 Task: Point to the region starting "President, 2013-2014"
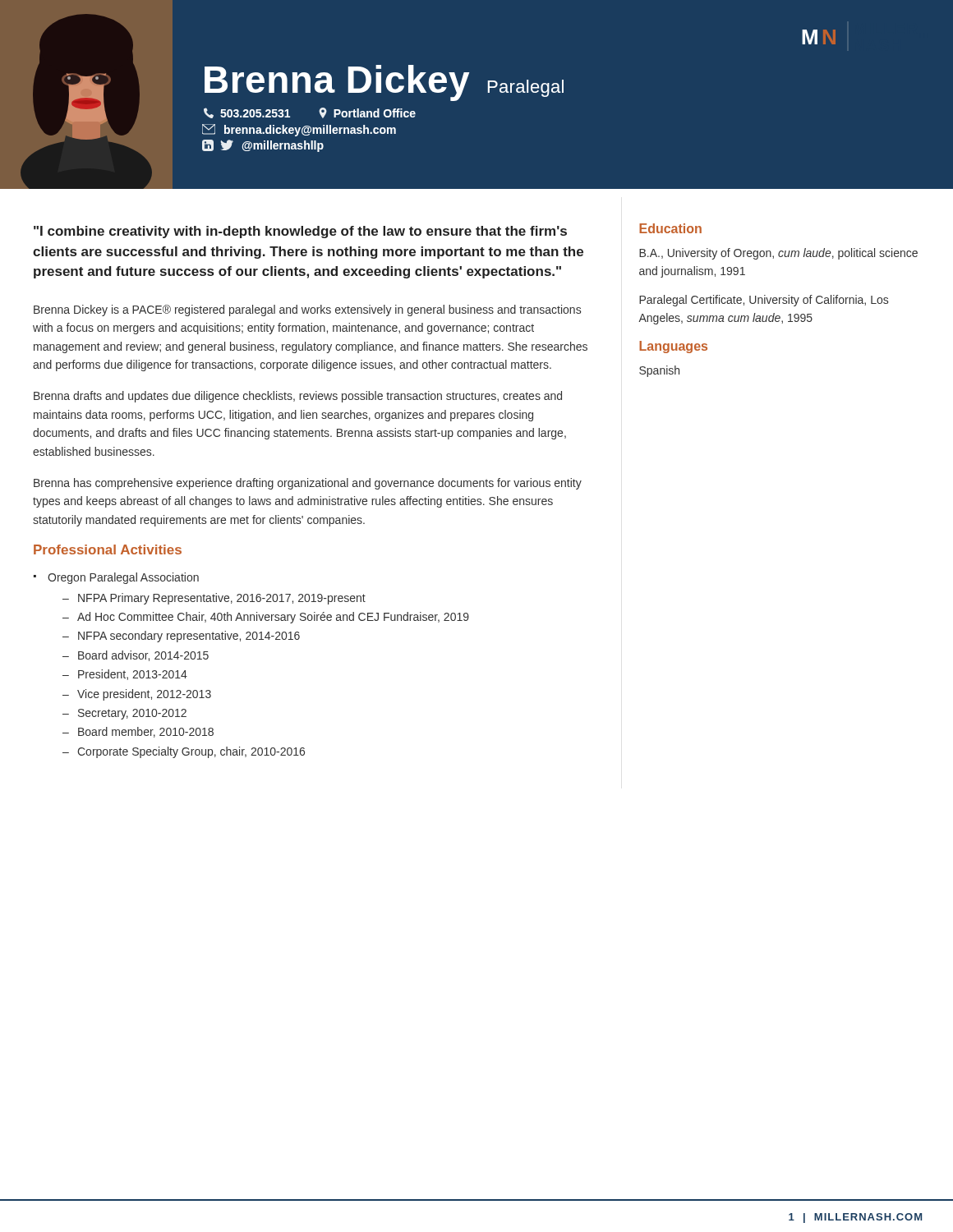click(x=132, y=674)
